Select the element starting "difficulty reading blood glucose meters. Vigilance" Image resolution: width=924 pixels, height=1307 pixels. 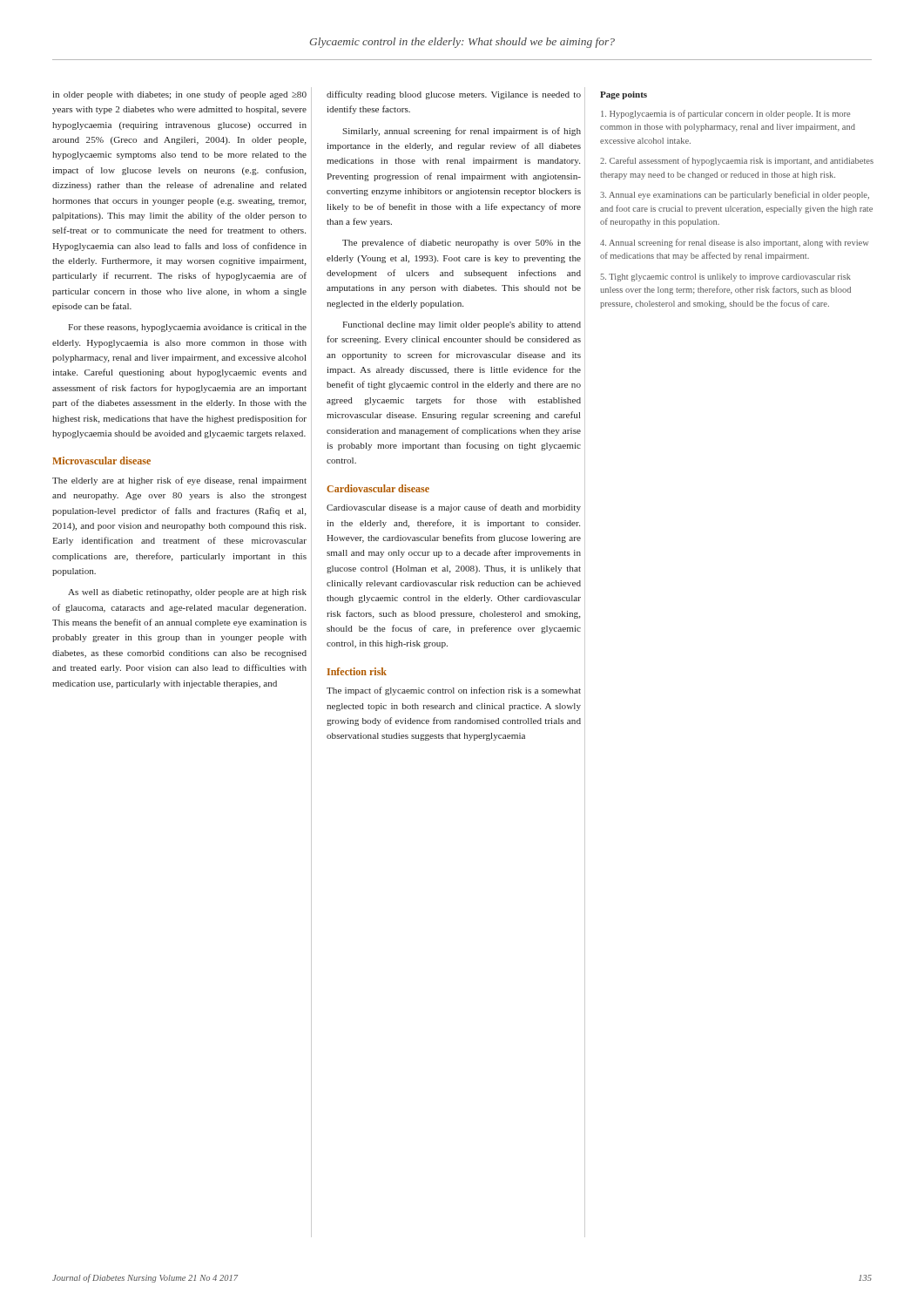tap(454, 278)
